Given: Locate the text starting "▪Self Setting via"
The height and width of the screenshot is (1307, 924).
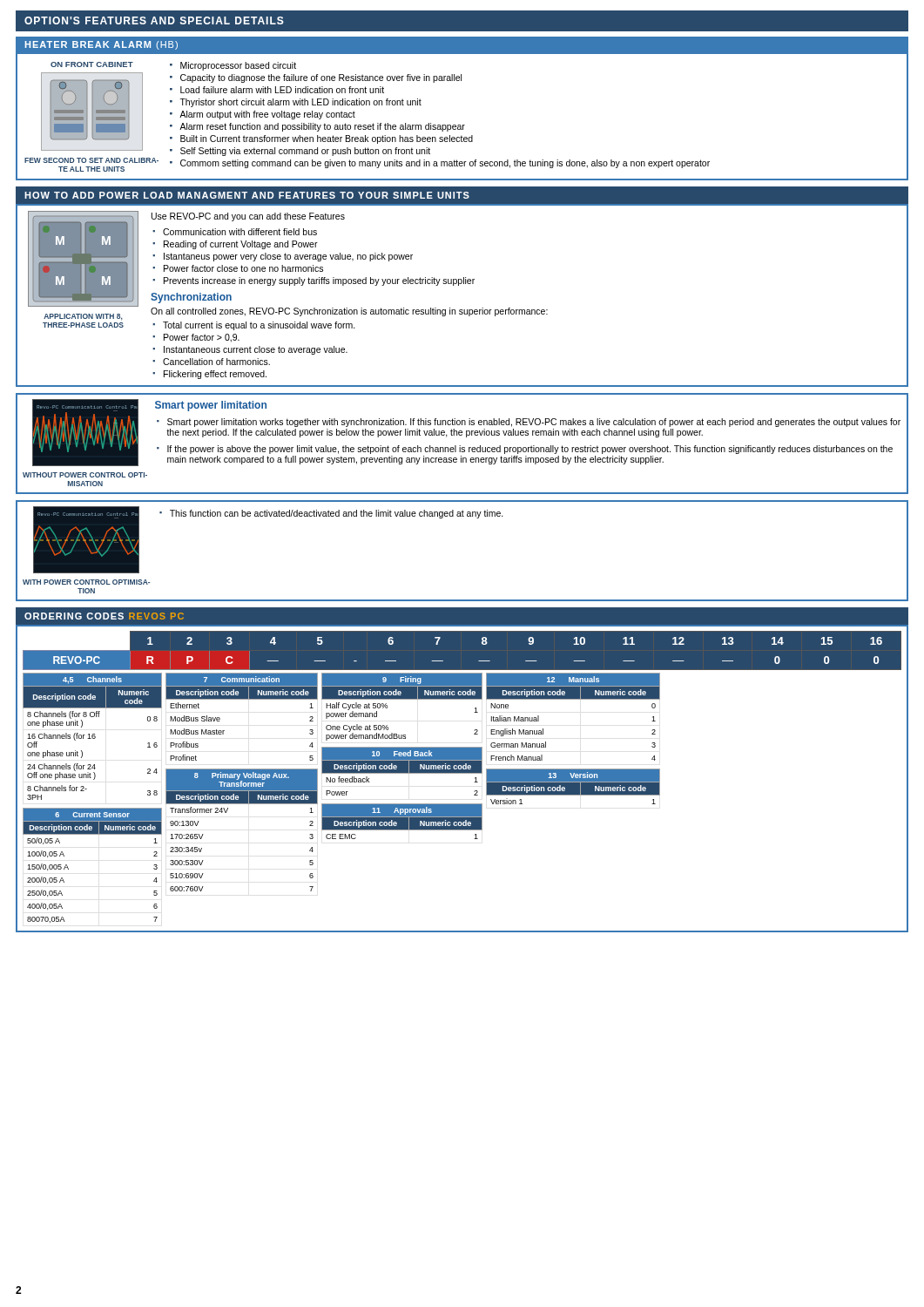Looking at the screenshot, I should (x=300, y=151).
